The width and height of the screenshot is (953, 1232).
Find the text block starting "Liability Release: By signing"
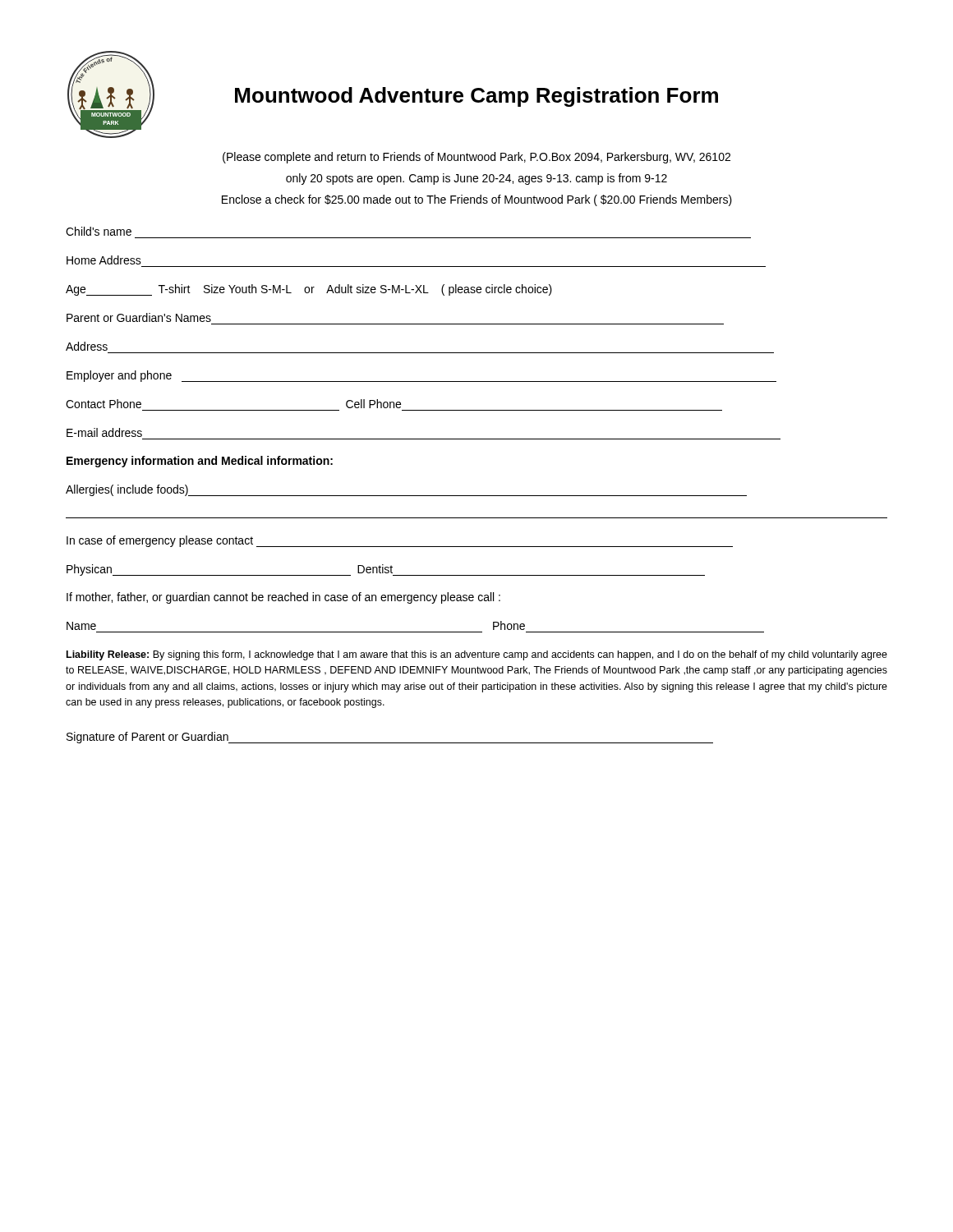coord(476,679)
